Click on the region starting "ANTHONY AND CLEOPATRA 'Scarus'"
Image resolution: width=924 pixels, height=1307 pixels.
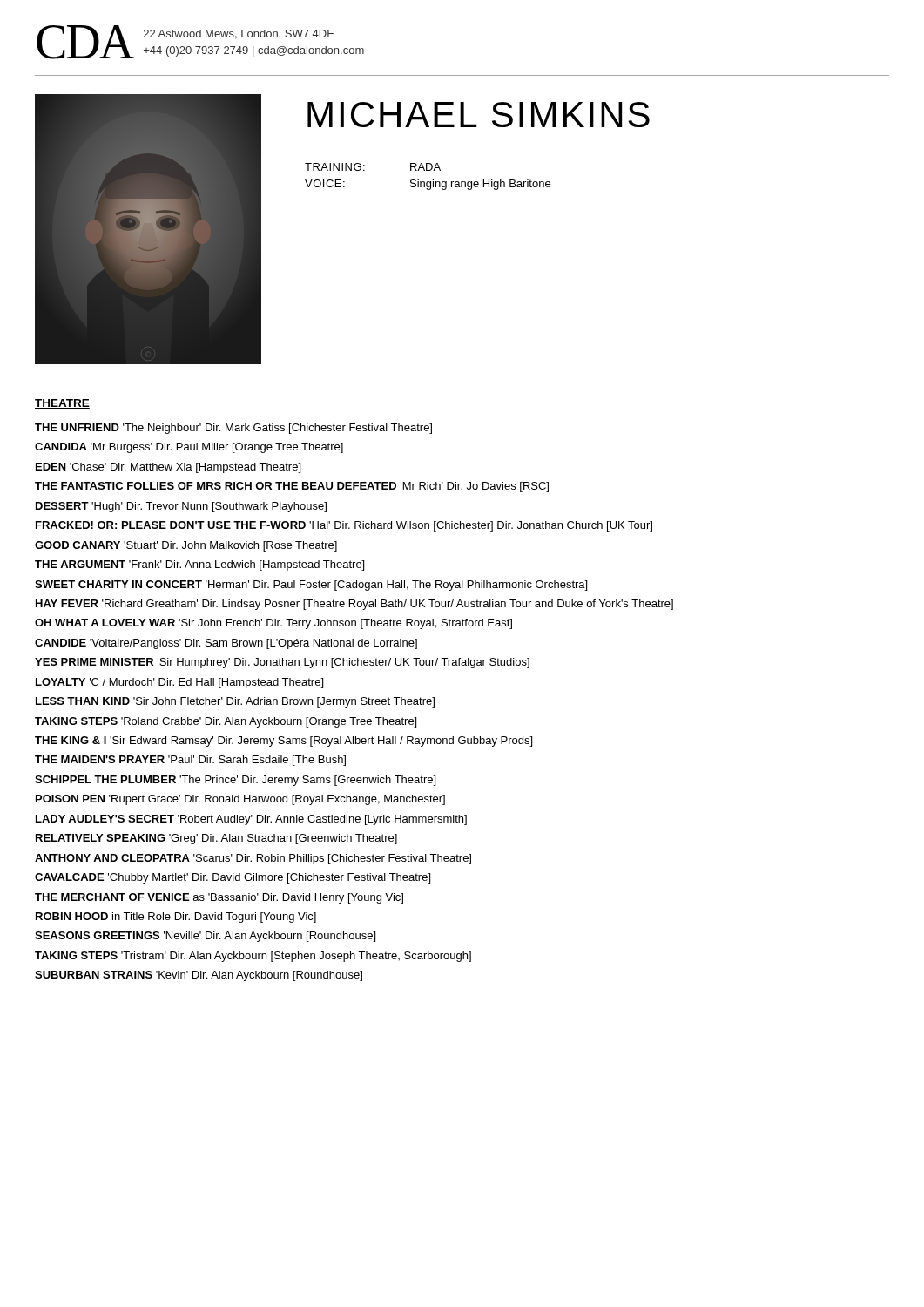pos(253,858)
